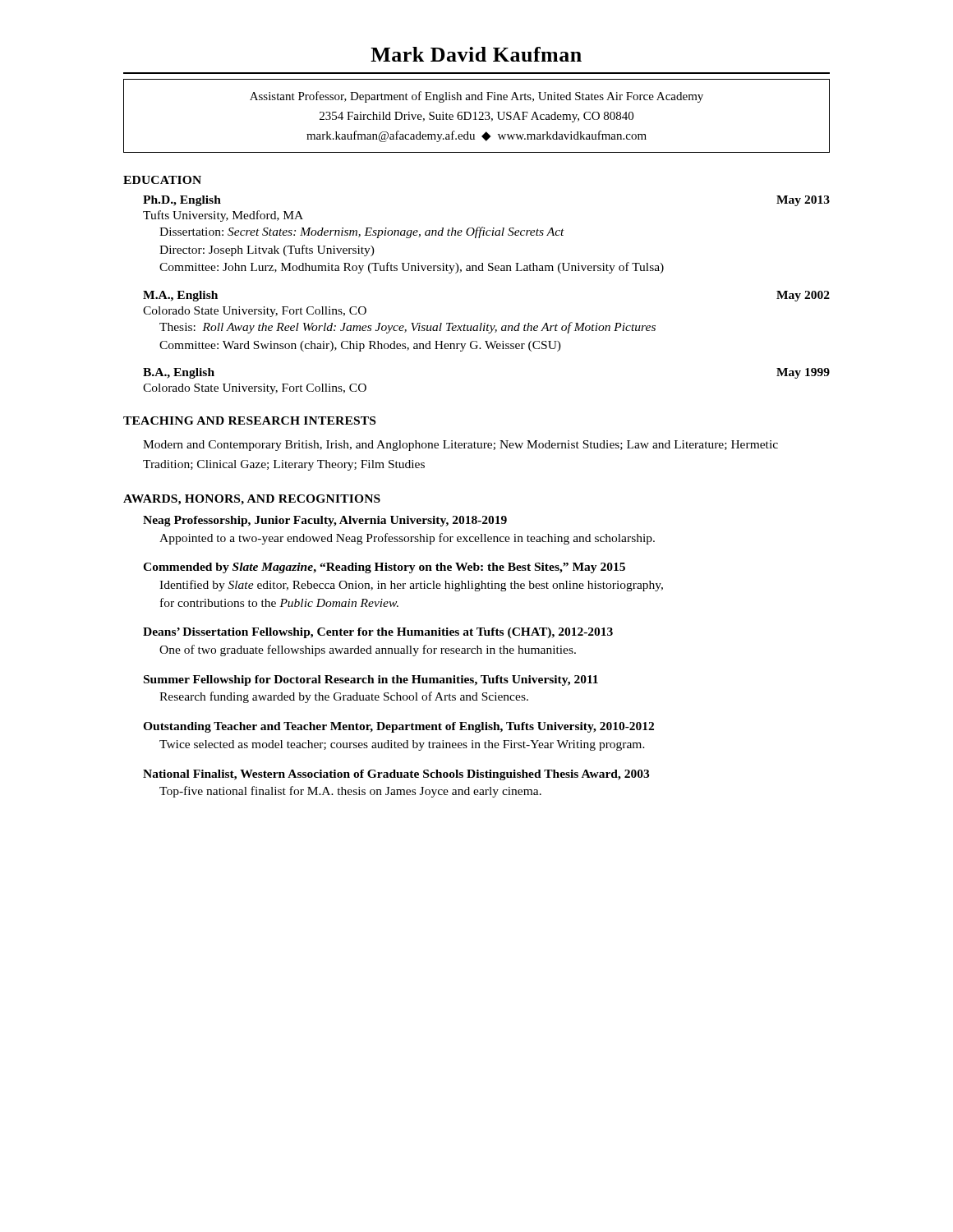Point to "TEACHING AND RESEARCH INTERESTS"
The height and width of the screenshot is (1232, 953).
[x=250, y=420]
